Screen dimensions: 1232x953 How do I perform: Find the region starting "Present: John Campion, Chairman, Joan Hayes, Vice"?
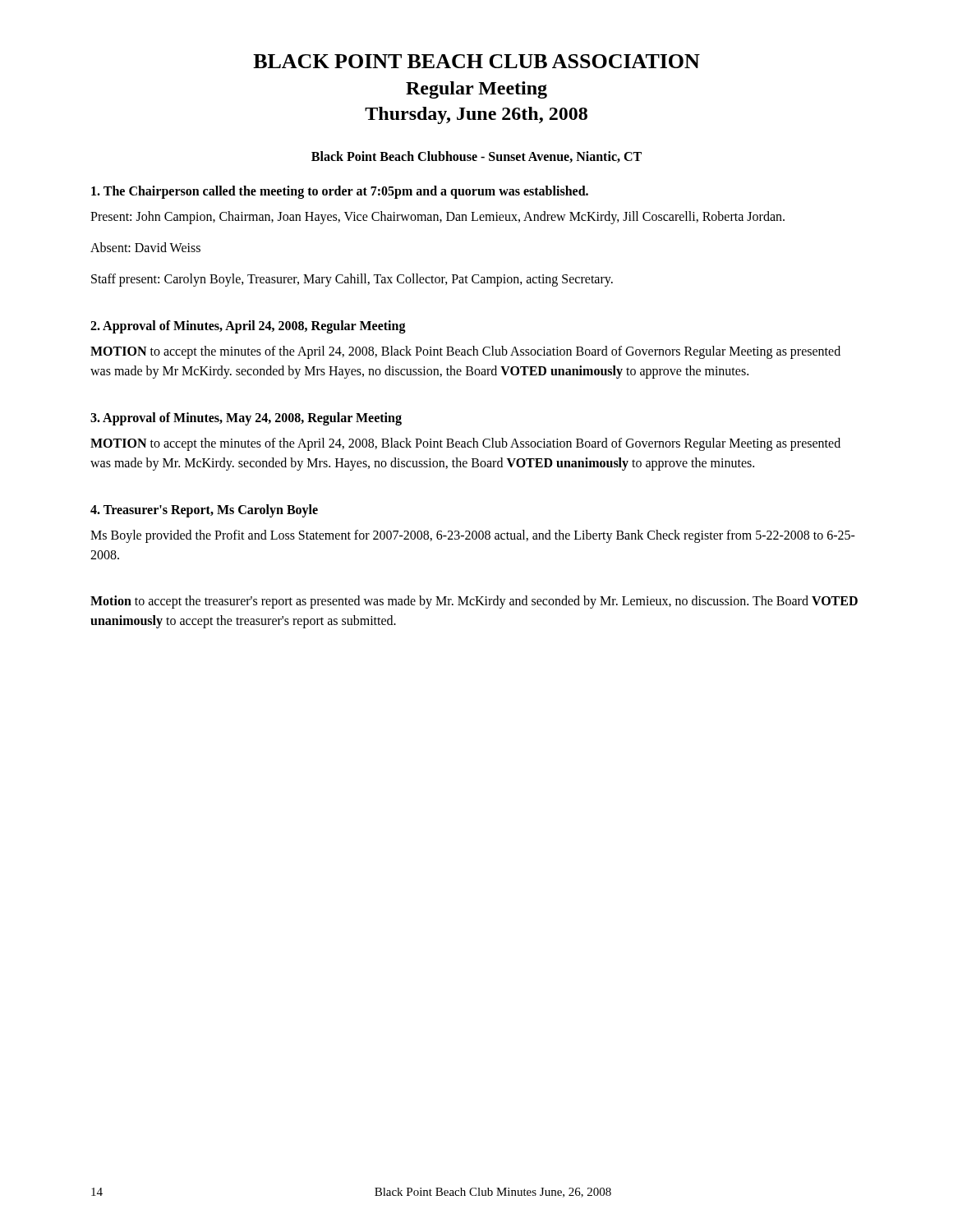pyautogui.click(x=438, y=216)
